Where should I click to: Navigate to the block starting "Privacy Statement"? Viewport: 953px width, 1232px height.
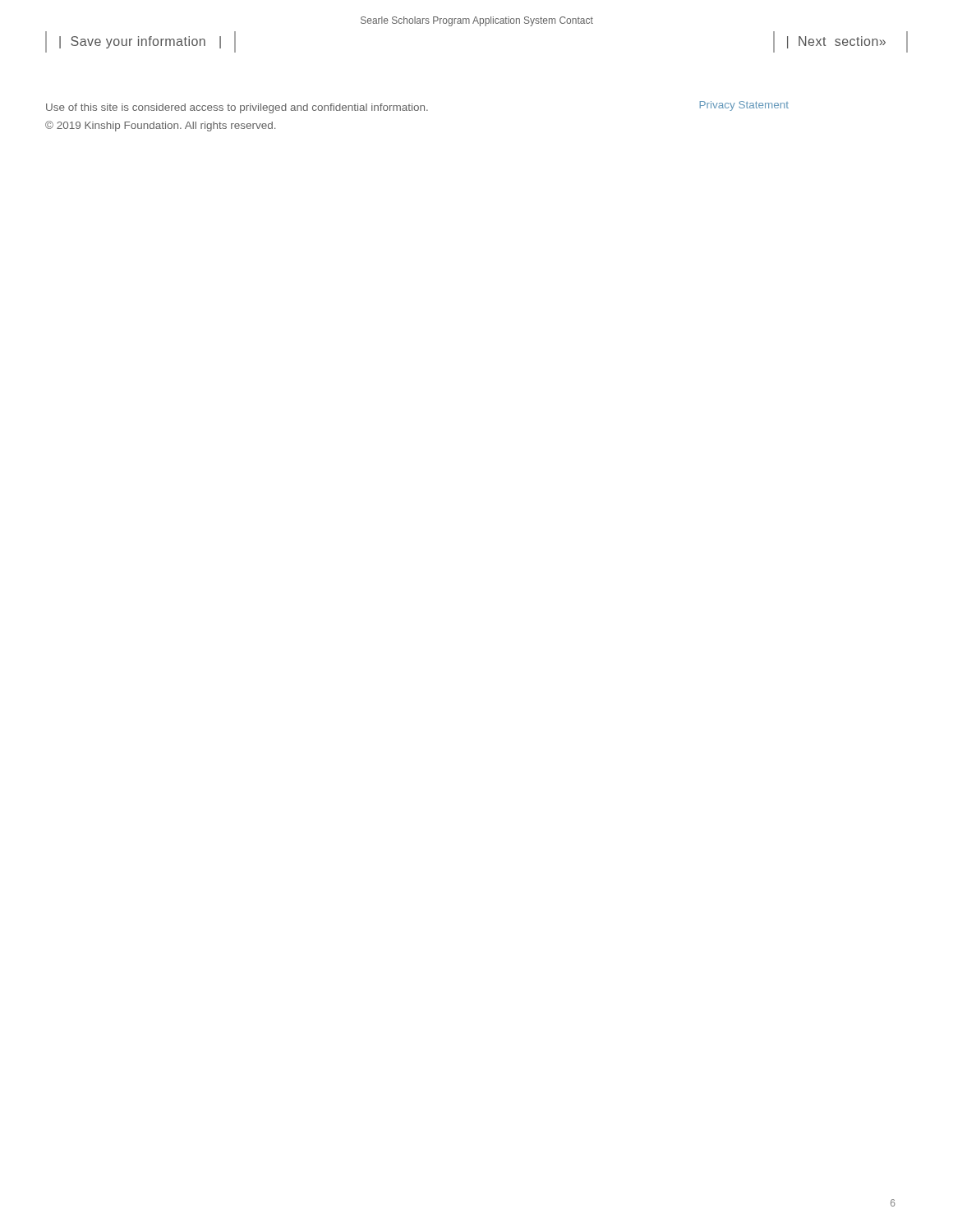click(744, 105)
